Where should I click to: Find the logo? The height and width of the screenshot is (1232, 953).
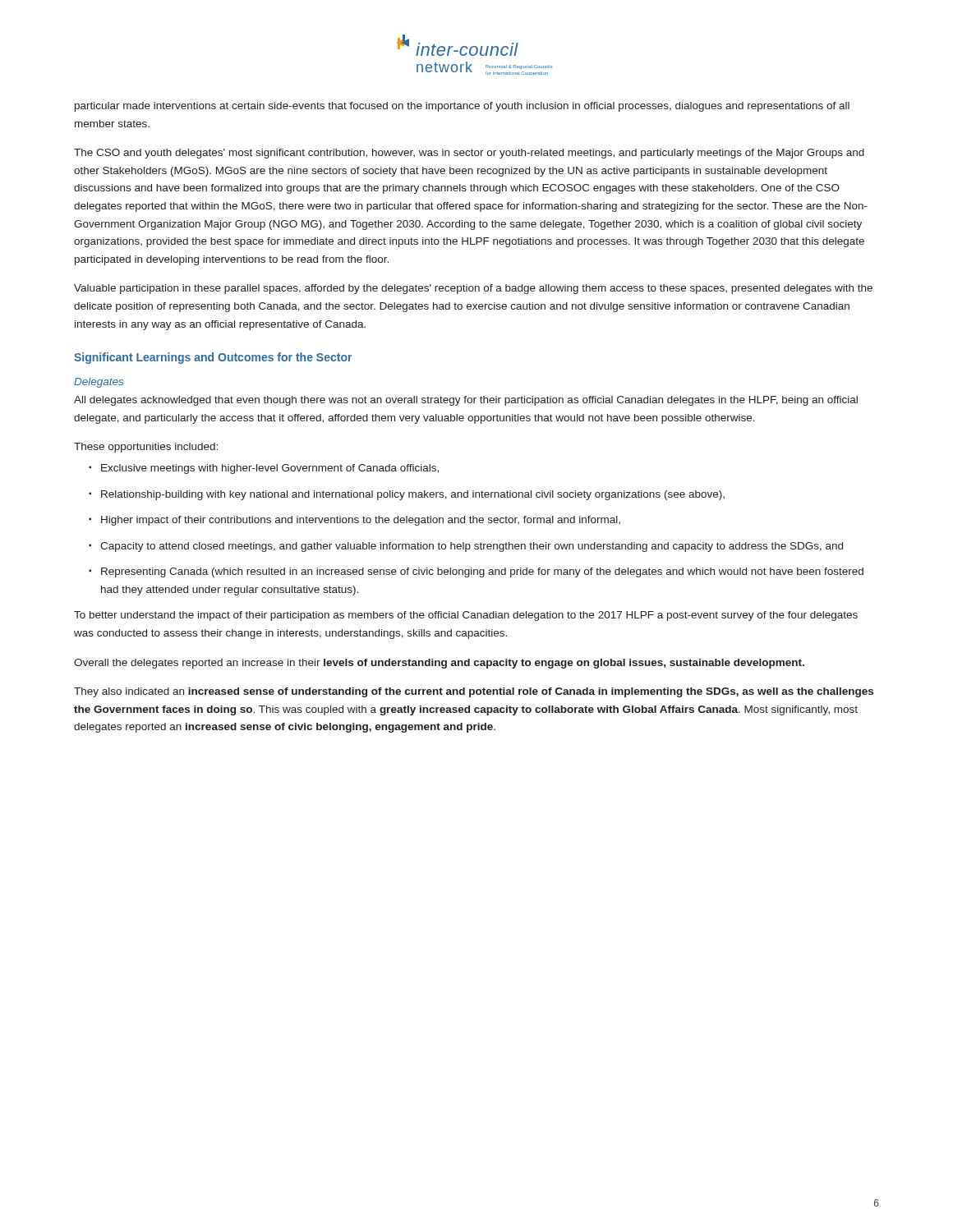476,48
